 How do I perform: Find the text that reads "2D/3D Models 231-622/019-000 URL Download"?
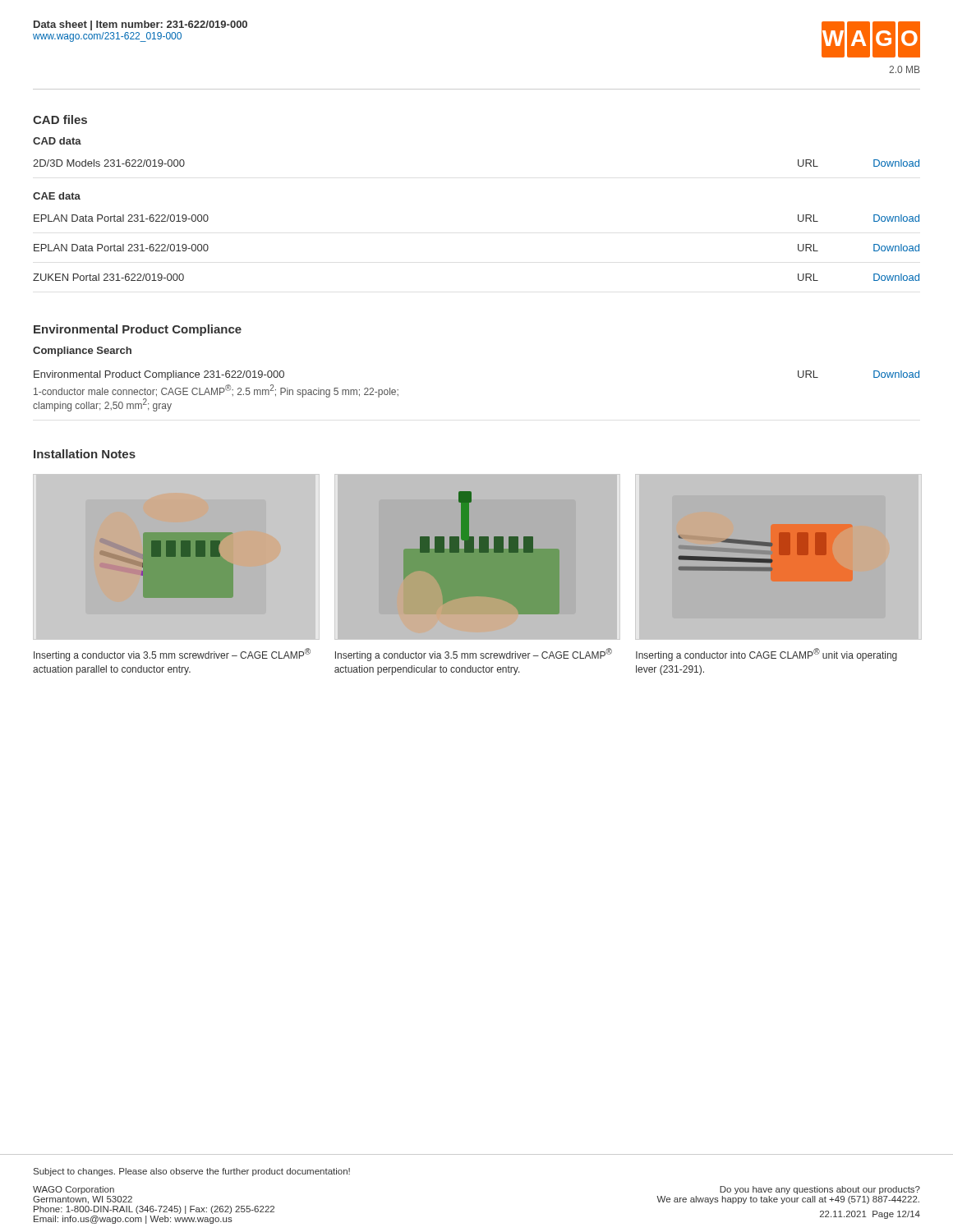click(107, 163)
